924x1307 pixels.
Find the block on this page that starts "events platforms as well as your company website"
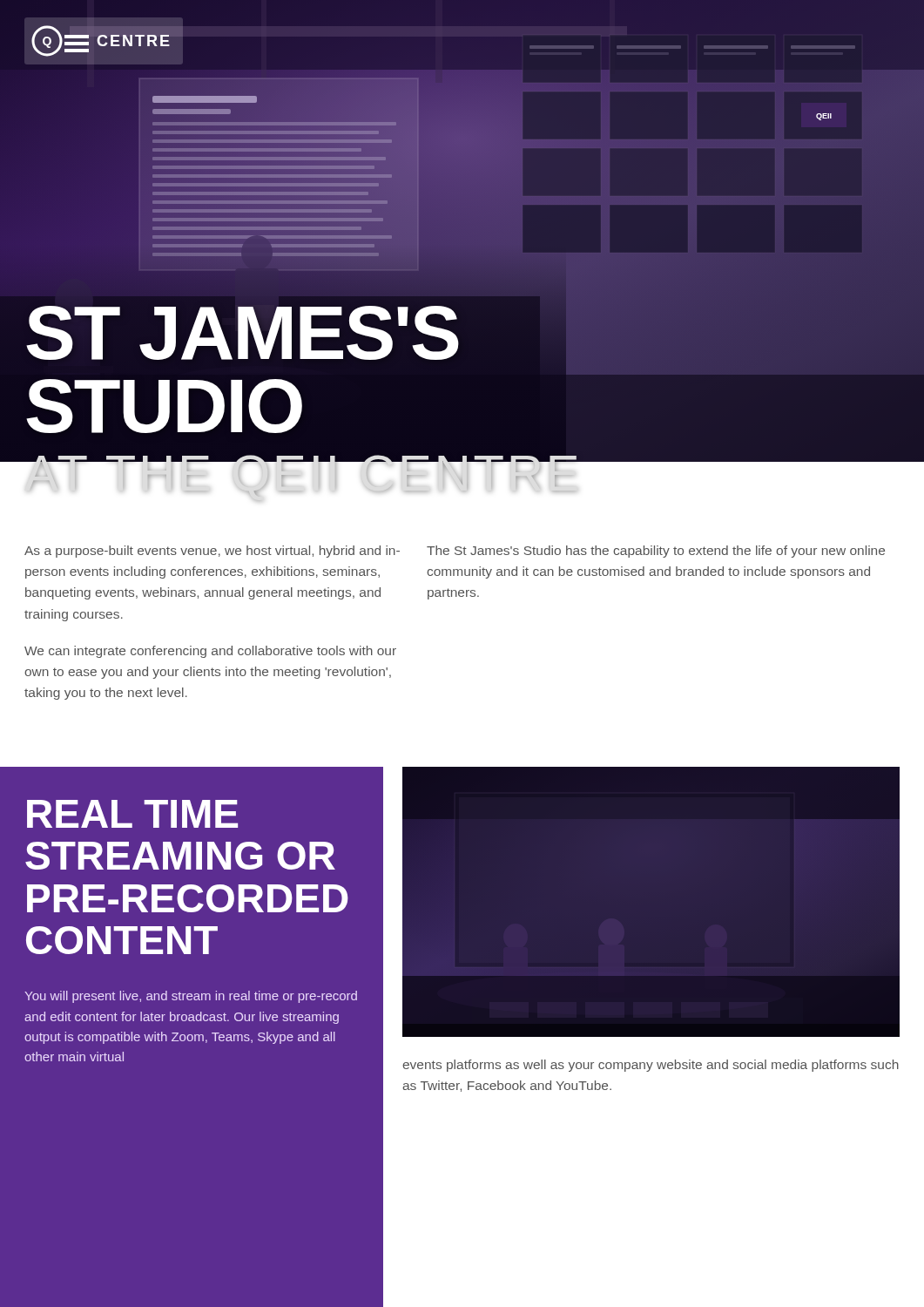[651, 1075]
